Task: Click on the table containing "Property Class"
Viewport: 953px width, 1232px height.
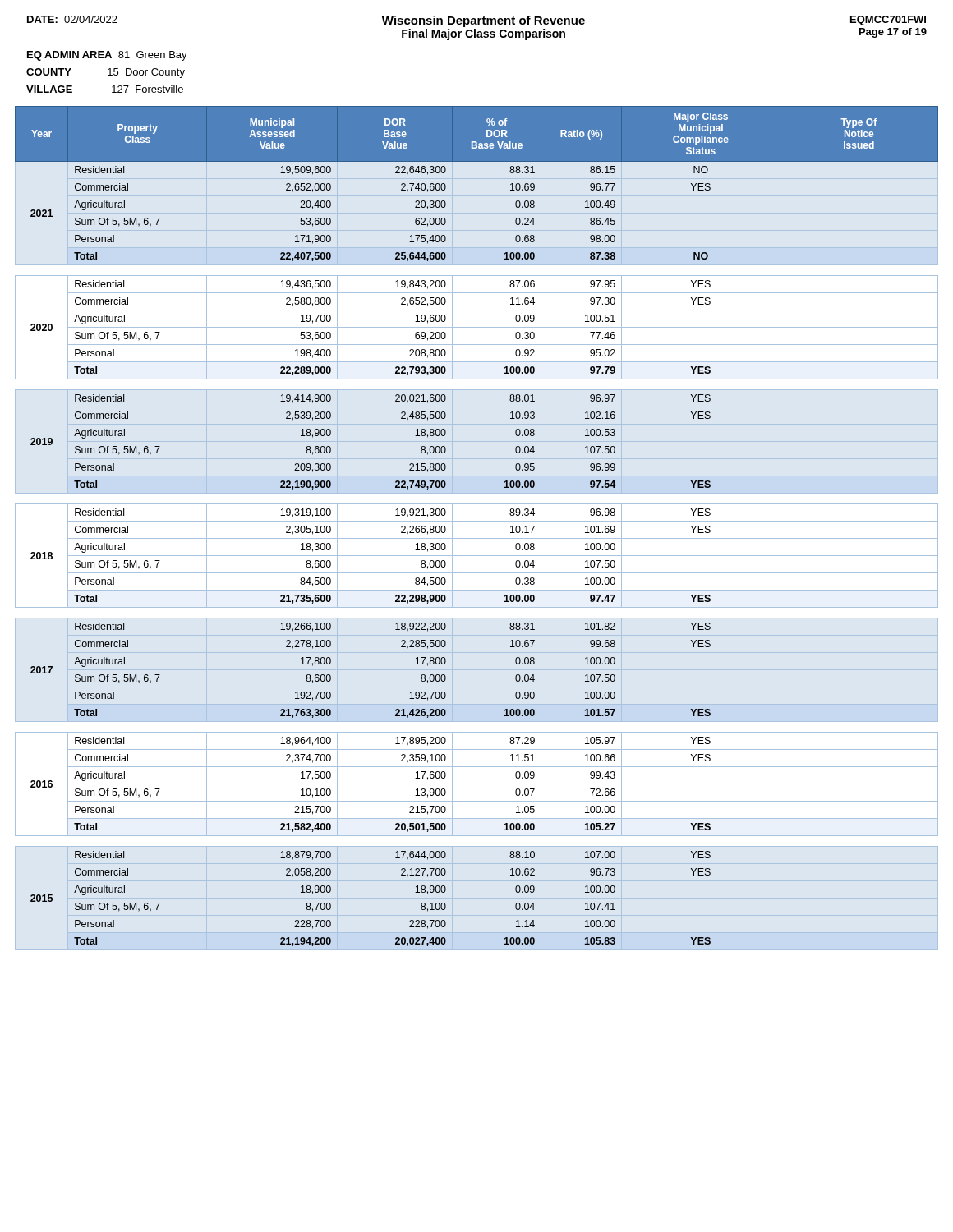Action: click(476, 528)
